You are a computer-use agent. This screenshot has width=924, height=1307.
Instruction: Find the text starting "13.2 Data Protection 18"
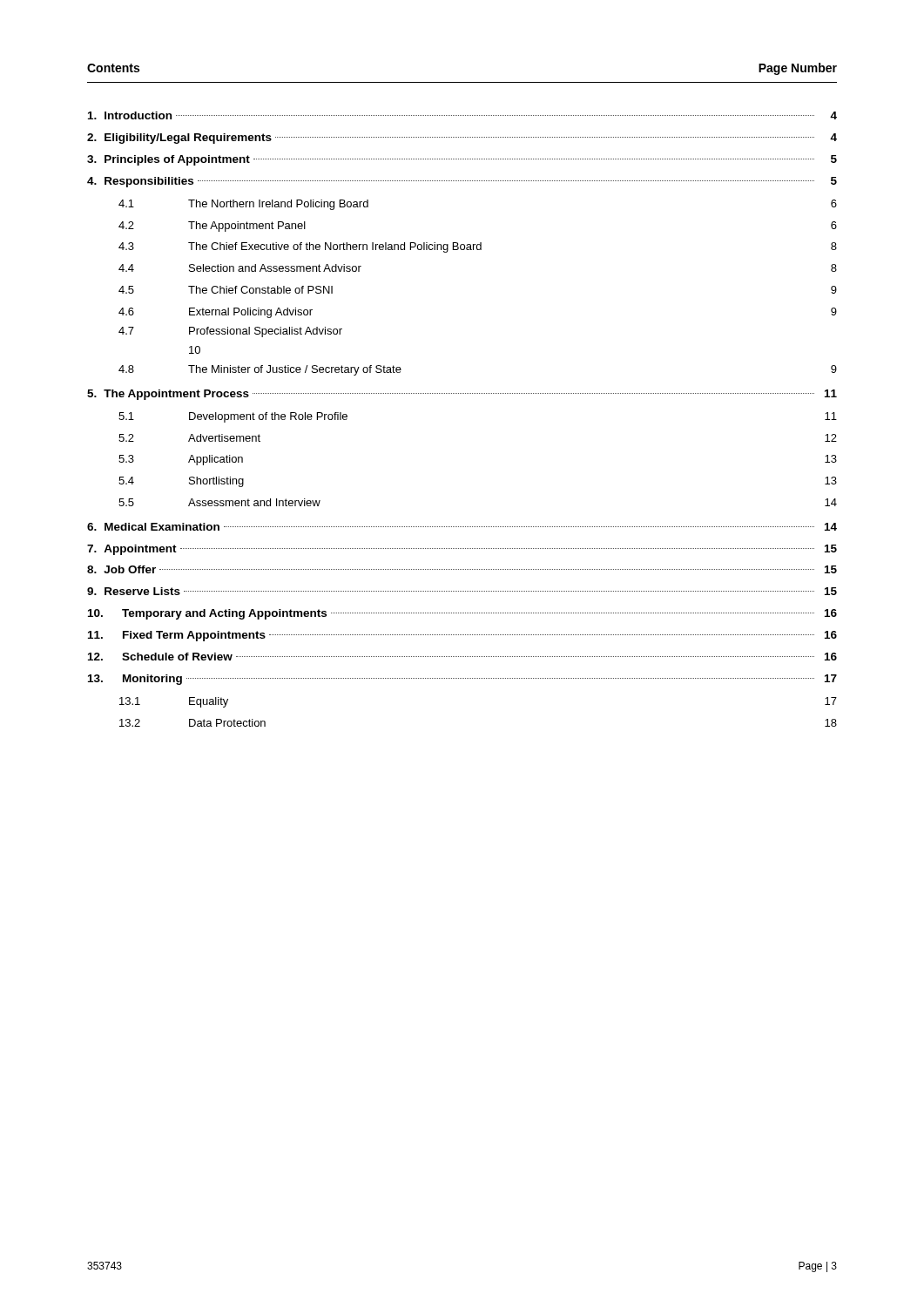point(128,723)
